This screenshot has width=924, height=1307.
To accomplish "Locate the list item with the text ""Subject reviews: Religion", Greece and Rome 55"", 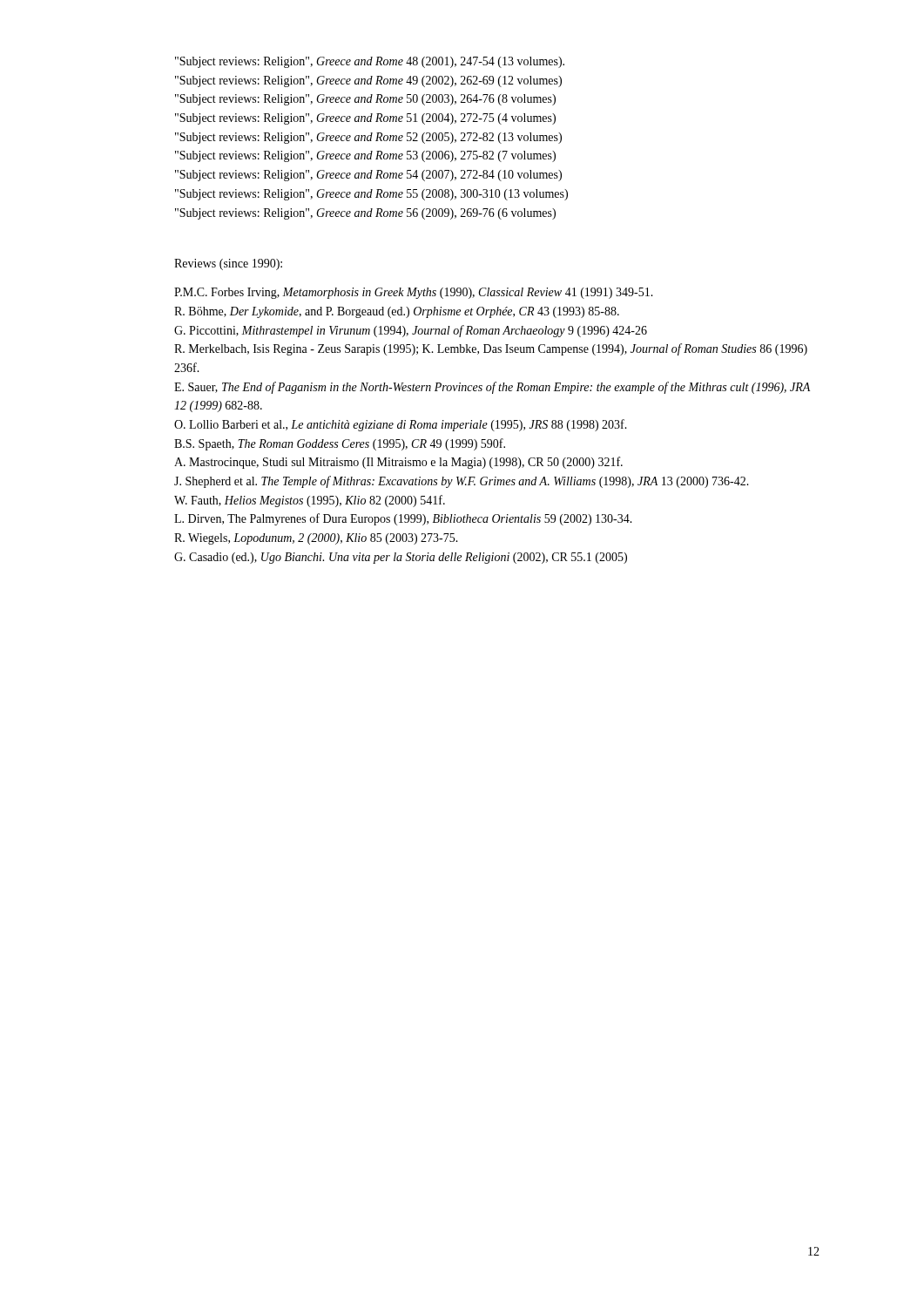I will (x=497, y=194).
